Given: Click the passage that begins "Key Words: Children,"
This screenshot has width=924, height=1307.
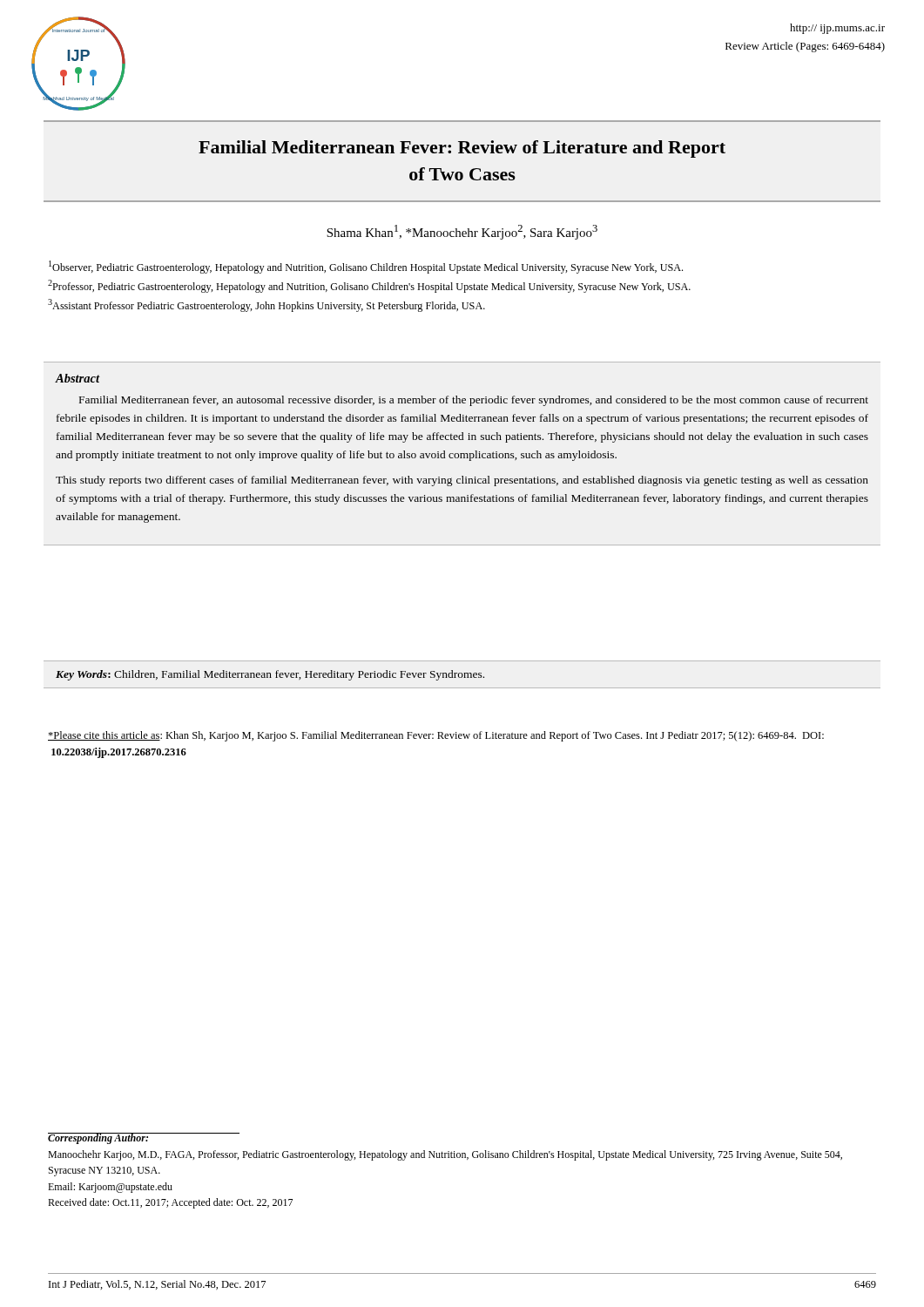Looking at the screenshot, I should click(270, 674).
